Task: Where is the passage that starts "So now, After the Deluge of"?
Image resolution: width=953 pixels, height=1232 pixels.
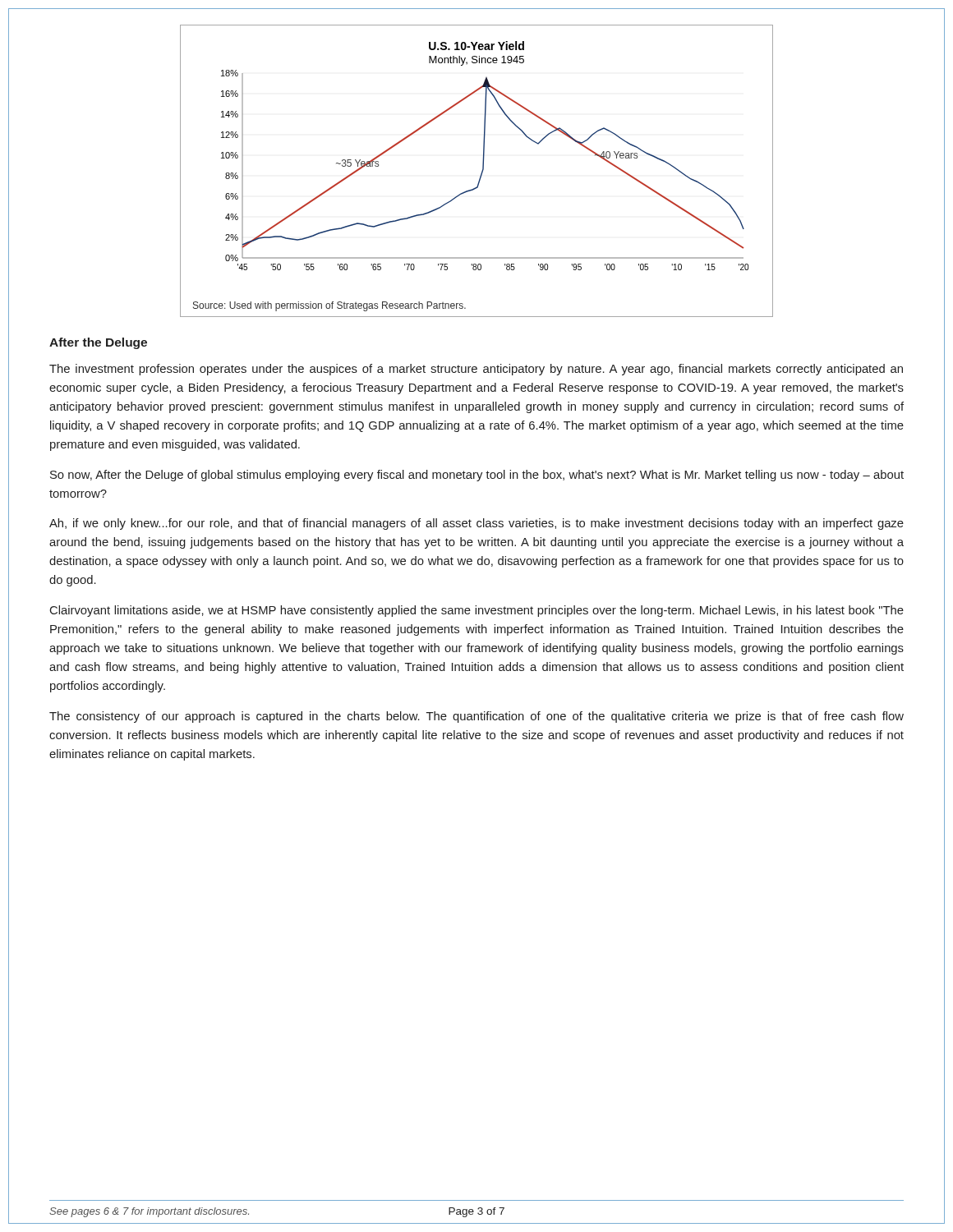Action: (476, 484)
